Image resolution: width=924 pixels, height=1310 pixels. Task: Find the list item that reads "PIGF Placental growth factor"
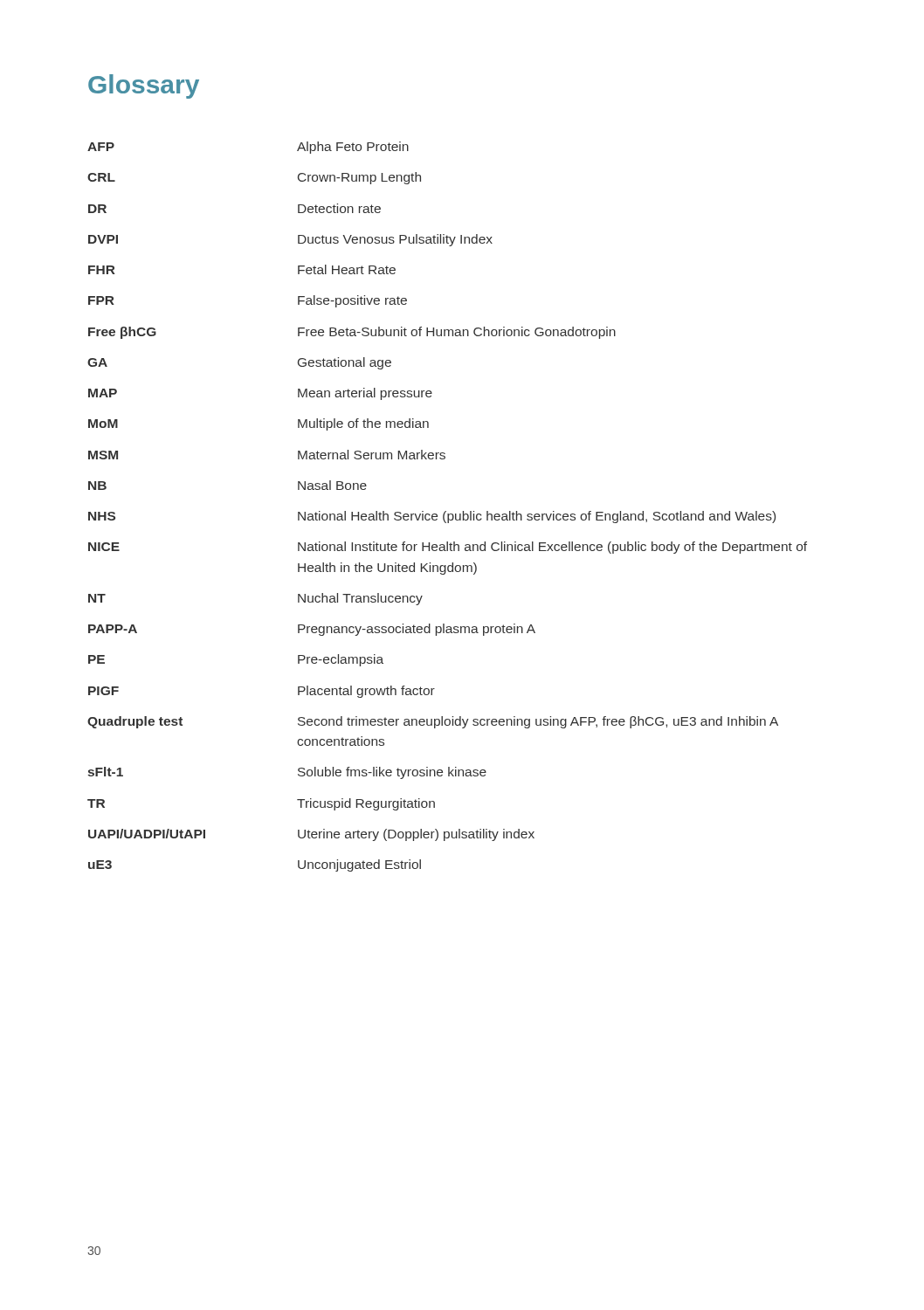pyautogui.click(x=106, y=691)
